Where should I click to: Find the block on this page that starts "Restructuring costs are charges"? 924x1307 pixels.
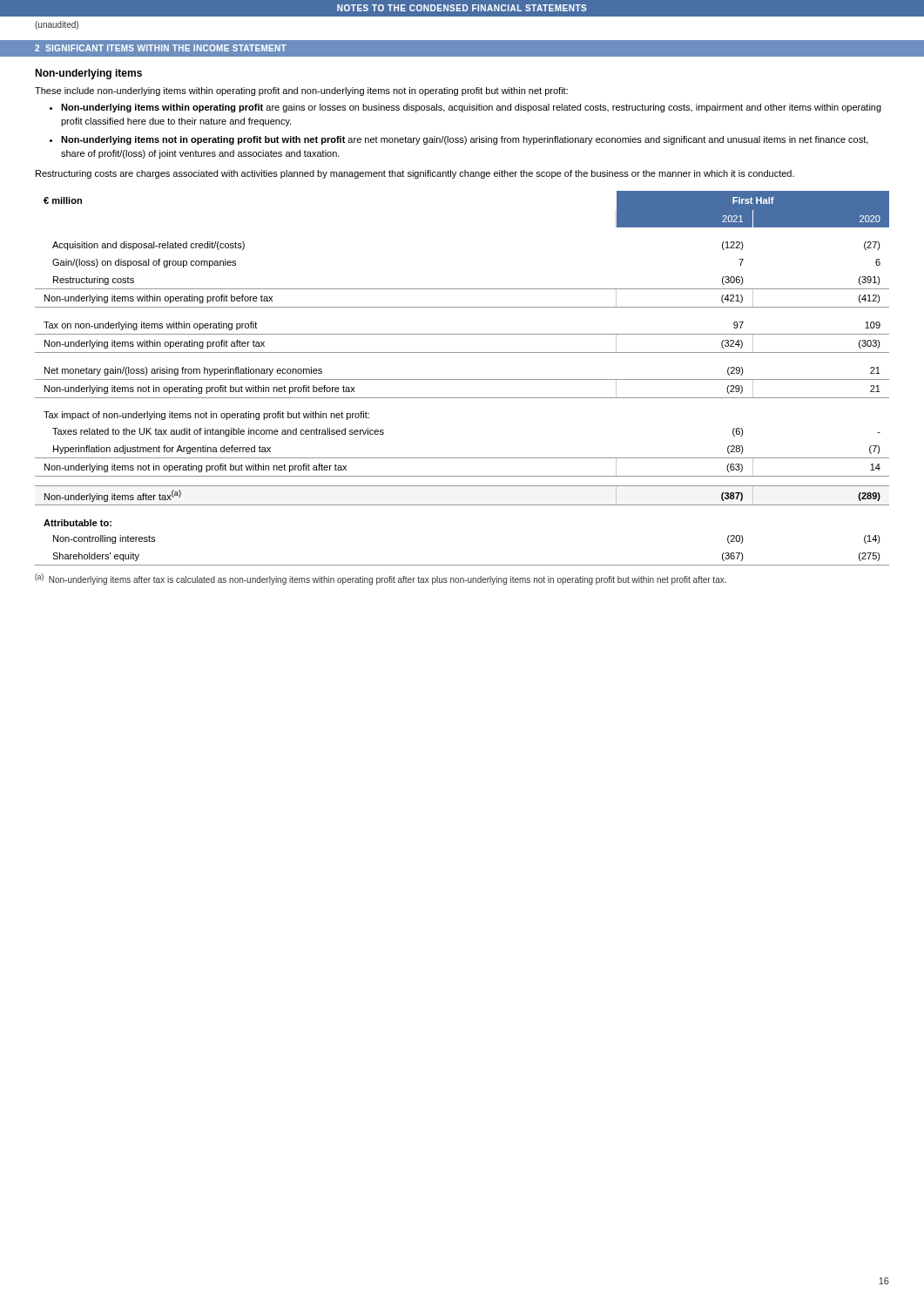(415, 173)
